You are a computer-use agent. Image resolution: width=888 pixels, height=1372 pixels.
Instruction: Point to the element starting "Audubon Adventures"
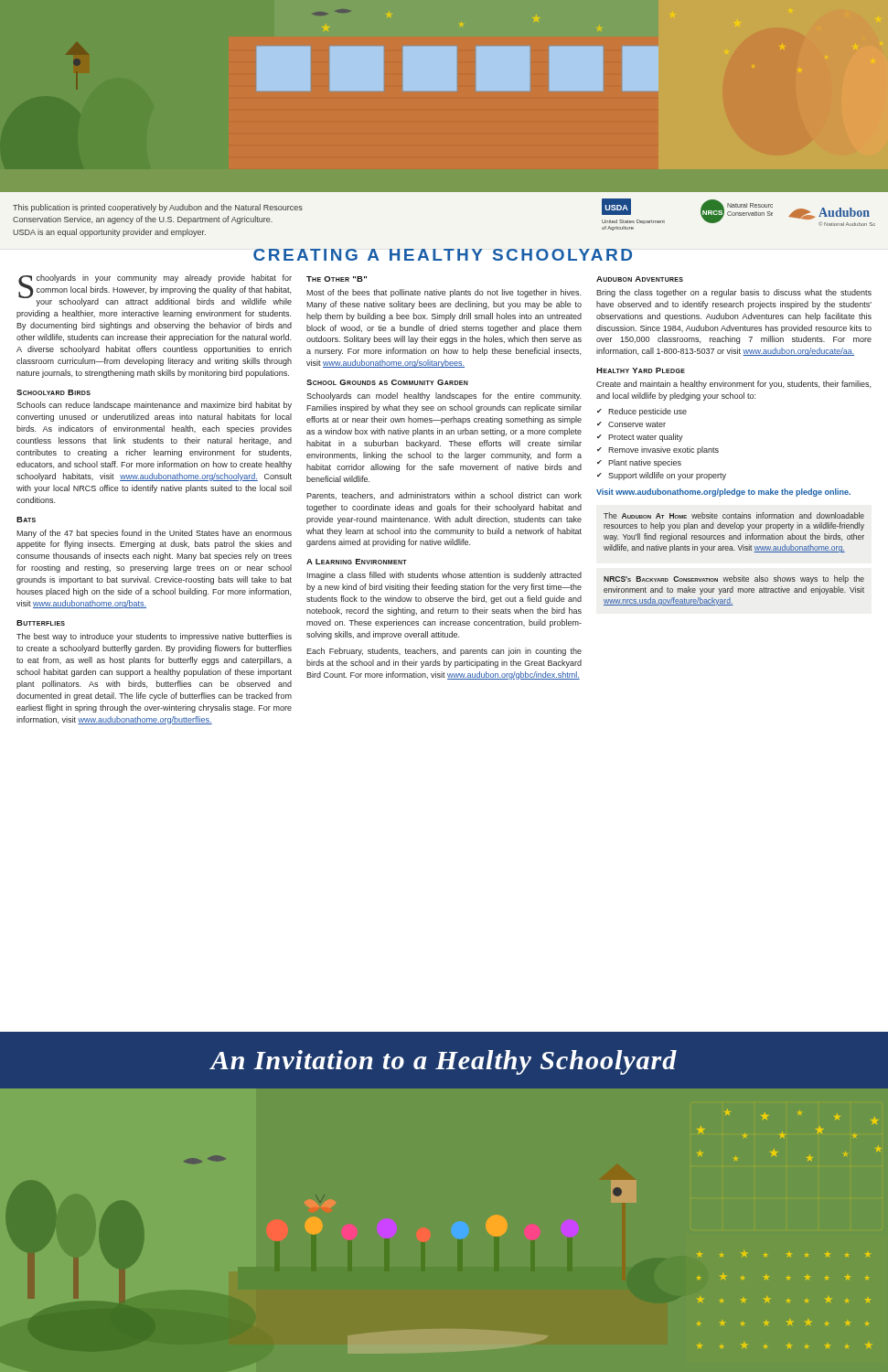(x=640, y=279)
